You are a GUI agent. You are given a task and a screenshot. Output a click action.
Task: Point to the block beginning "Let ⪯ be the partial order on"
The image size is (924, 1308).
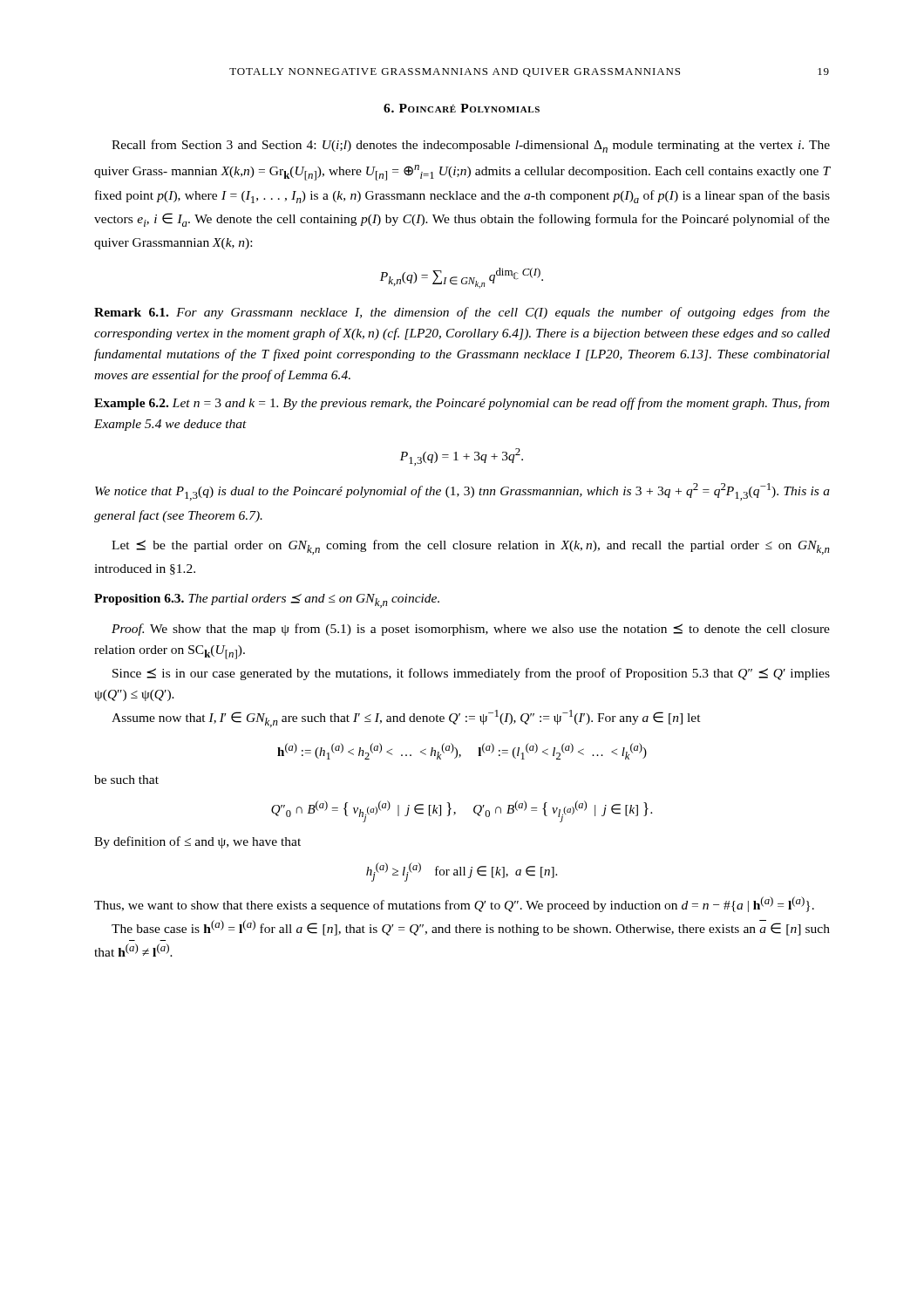pyautogui.click(x=462, y=556)
